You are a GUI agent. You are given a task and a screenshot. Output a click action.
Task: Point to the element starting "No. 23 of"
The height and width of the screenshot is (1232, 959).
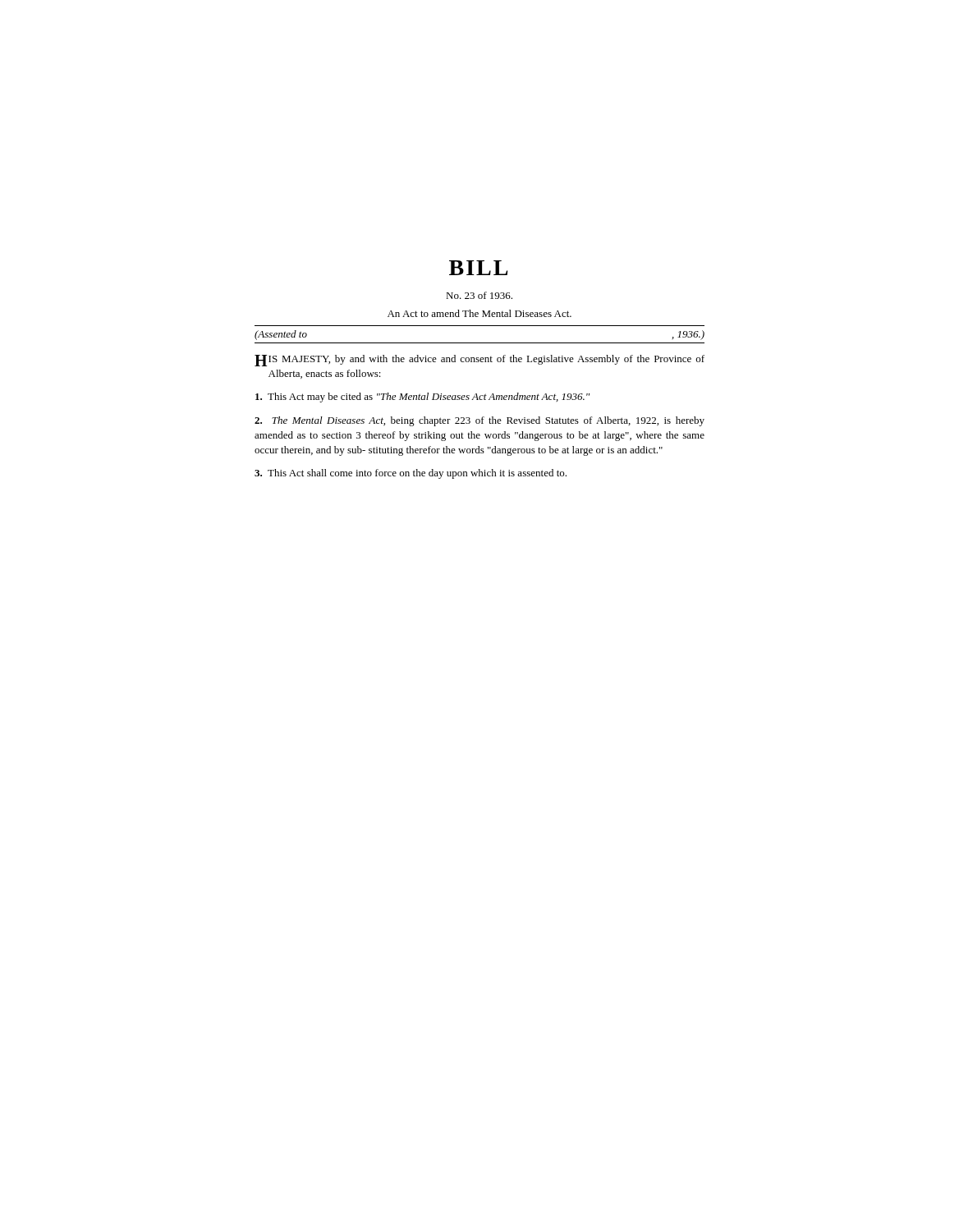tap(480, 295)
